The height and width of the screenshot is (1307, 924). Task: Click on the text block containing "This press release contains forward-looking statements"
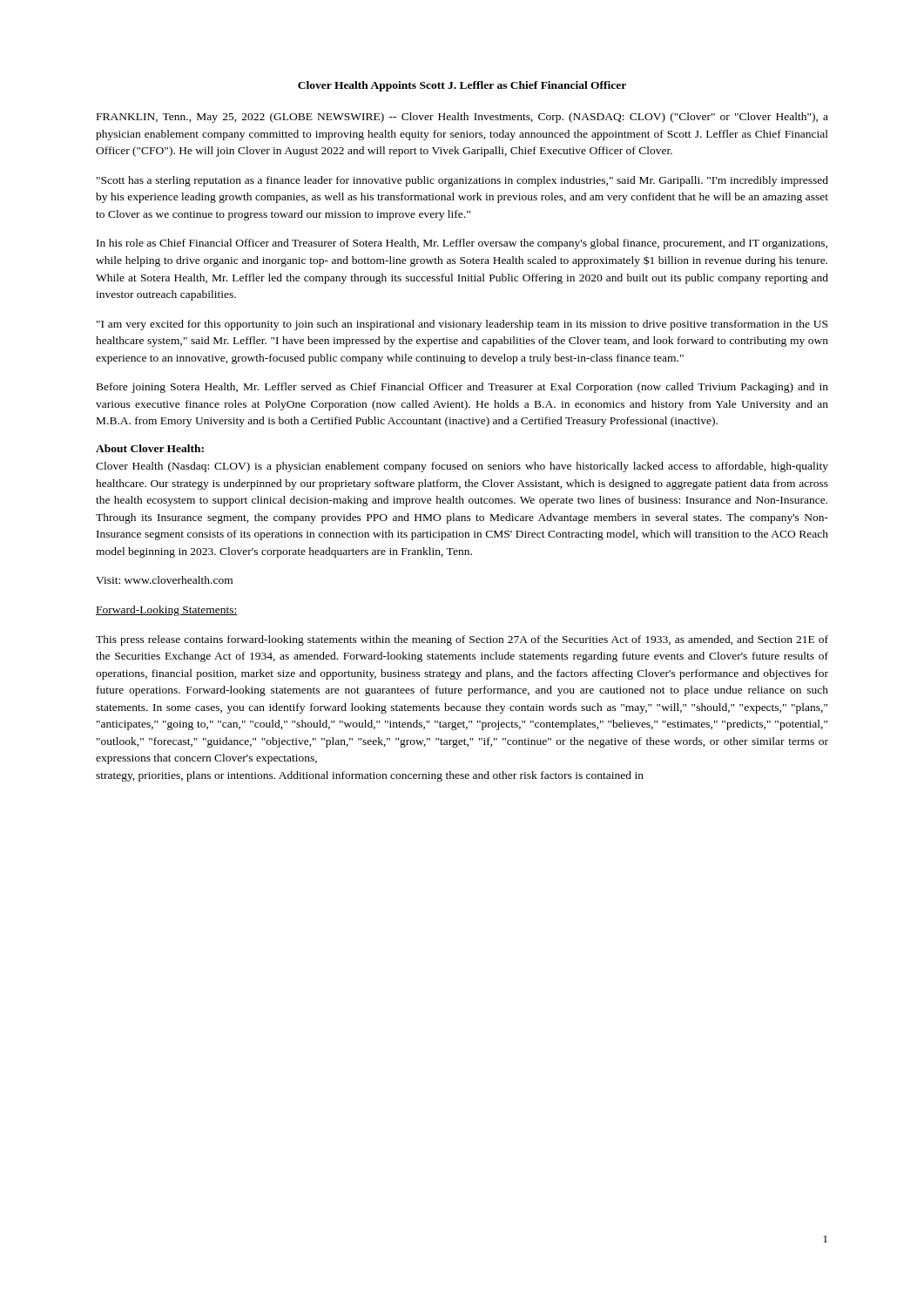462,707
